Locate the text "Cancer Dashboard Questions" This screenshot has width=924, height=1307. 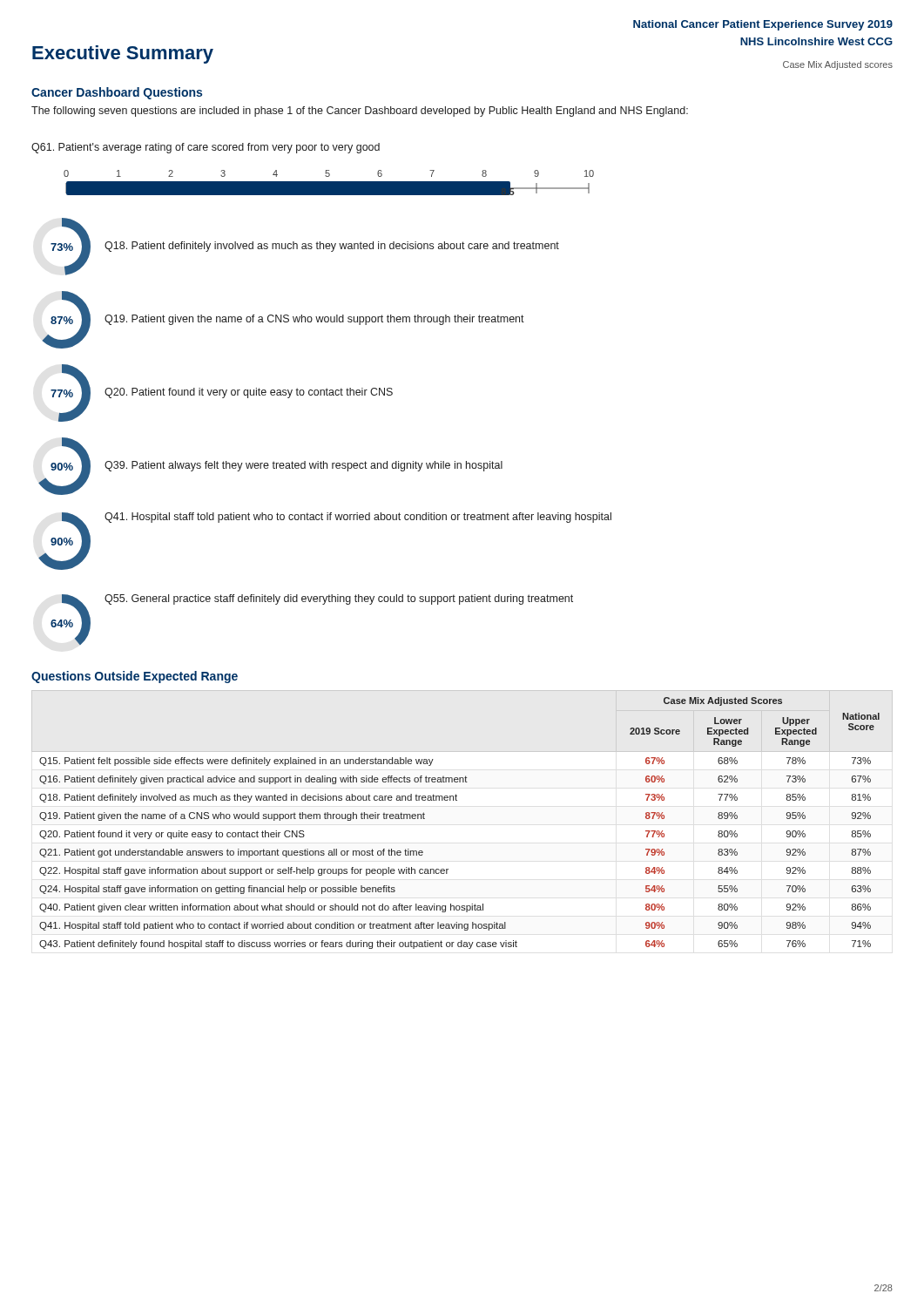coord(117,92)
